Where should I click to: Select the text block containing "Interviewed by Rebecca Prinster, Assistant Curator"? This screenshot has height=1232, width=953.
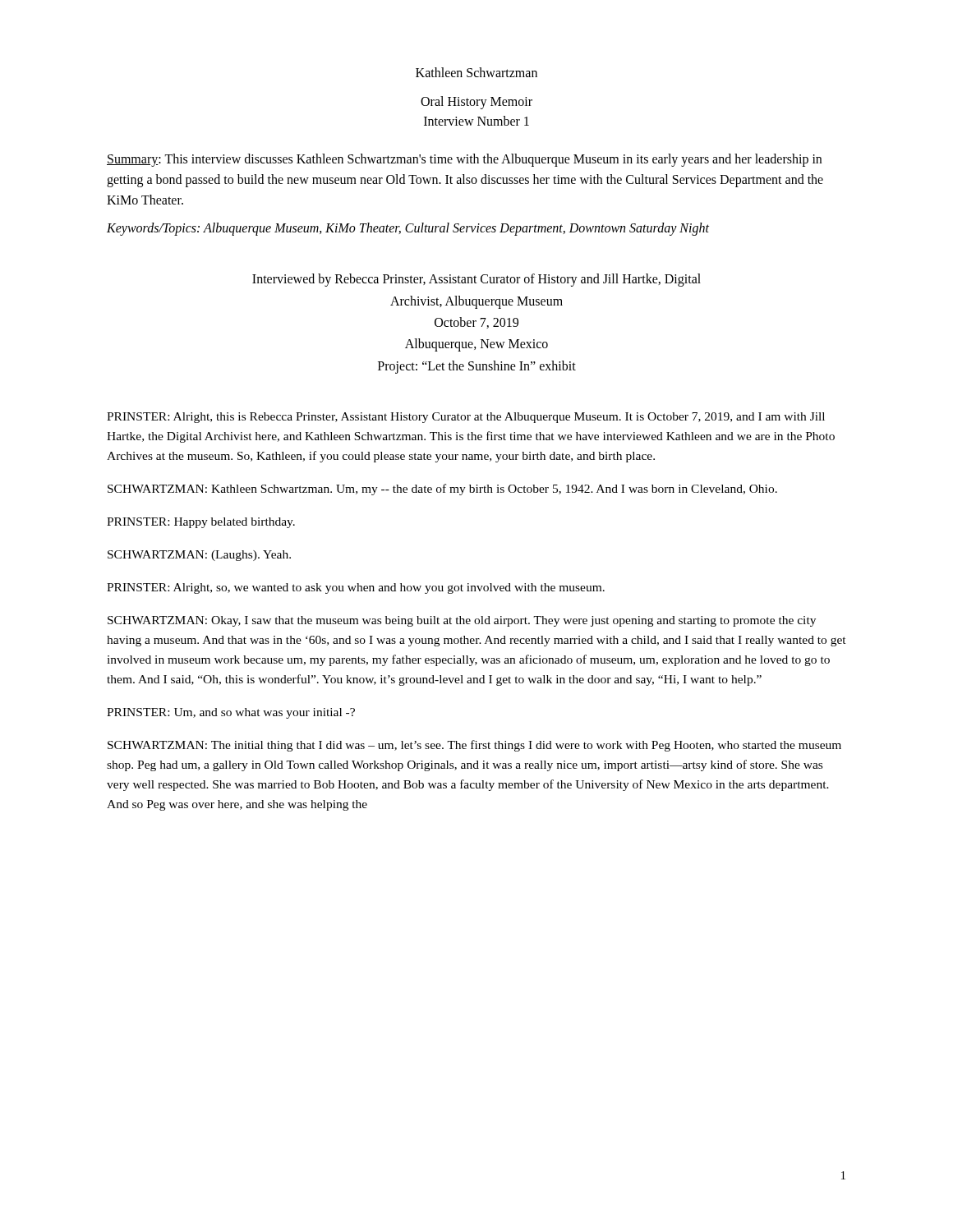click(x=476, y=322)
